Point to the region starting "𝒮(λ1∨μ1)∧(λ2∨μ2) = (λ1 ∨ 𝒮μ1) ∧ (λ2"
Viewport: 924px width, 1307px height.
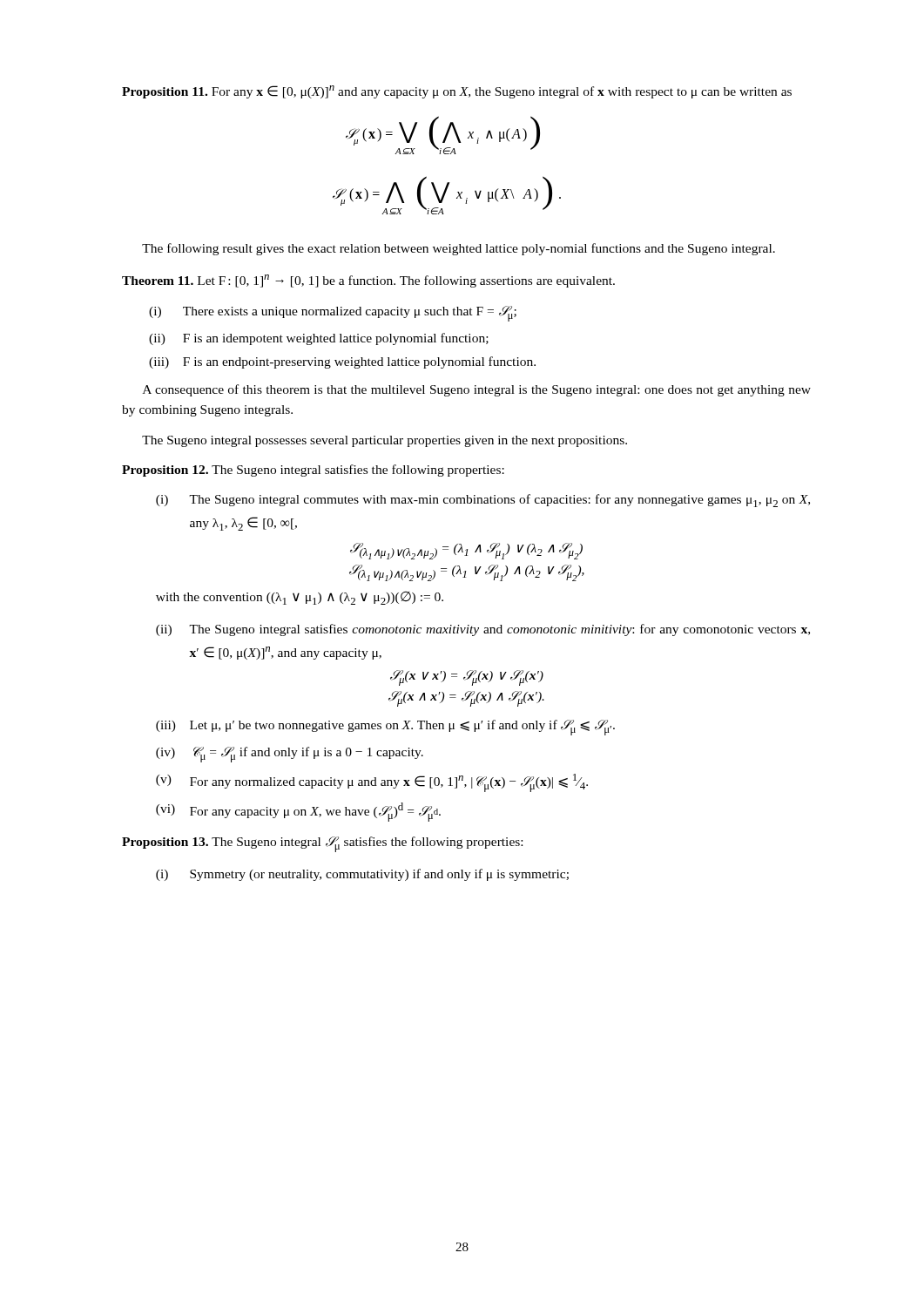[466, 572]
